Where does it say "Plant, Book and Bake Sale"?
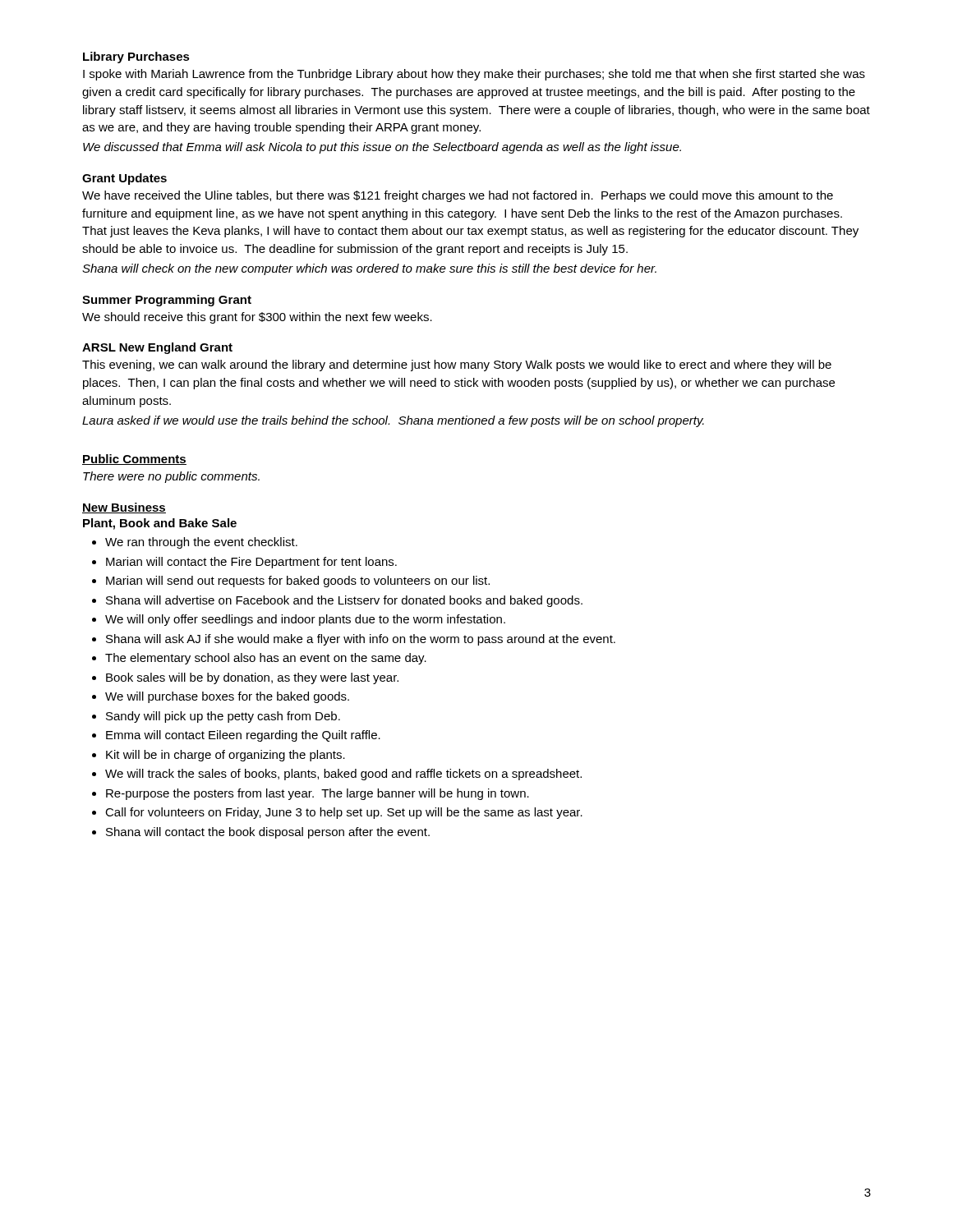The image size is (953, 1232). 160,523
